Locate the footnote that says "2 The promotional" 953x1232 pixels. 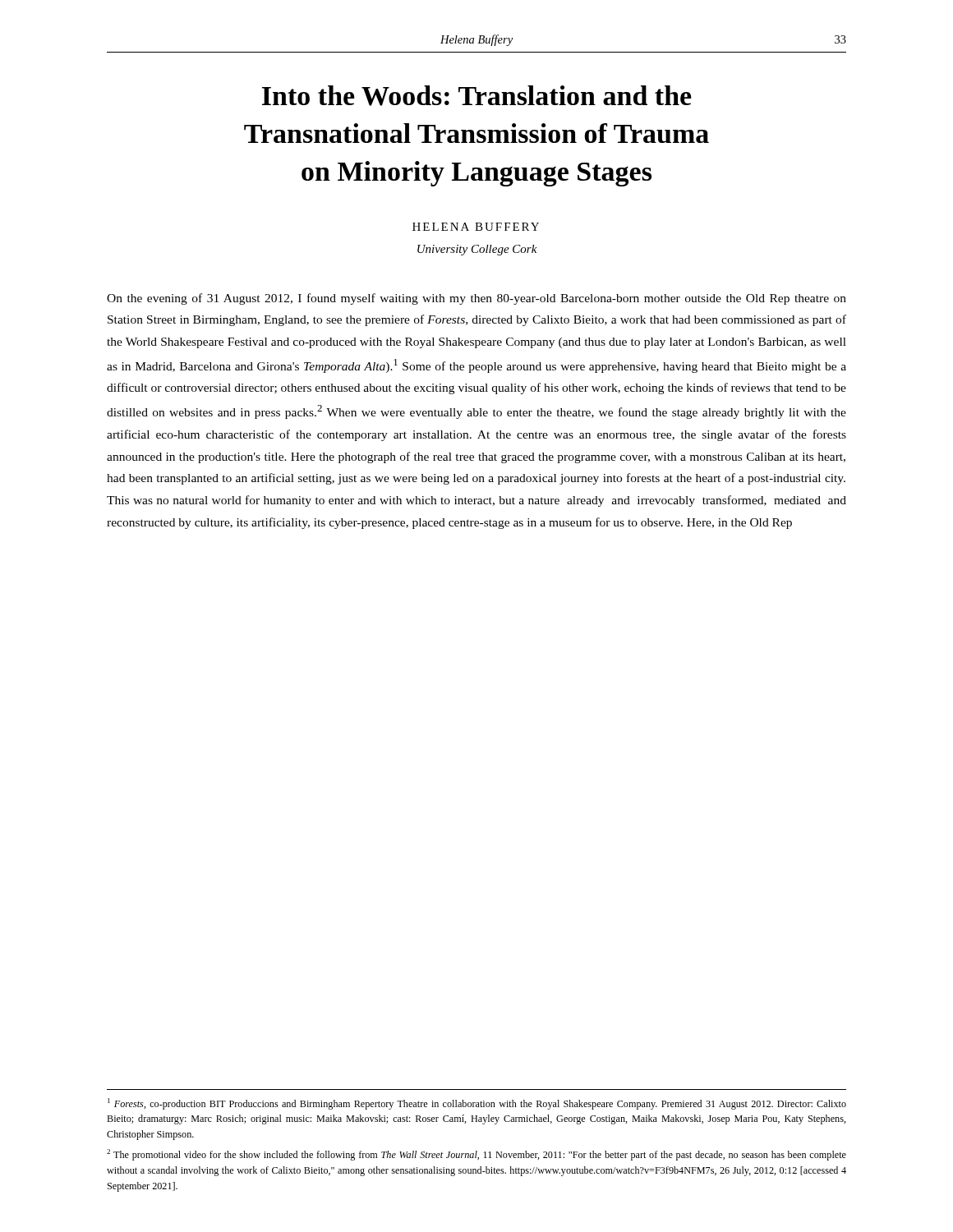(476, 1170)
